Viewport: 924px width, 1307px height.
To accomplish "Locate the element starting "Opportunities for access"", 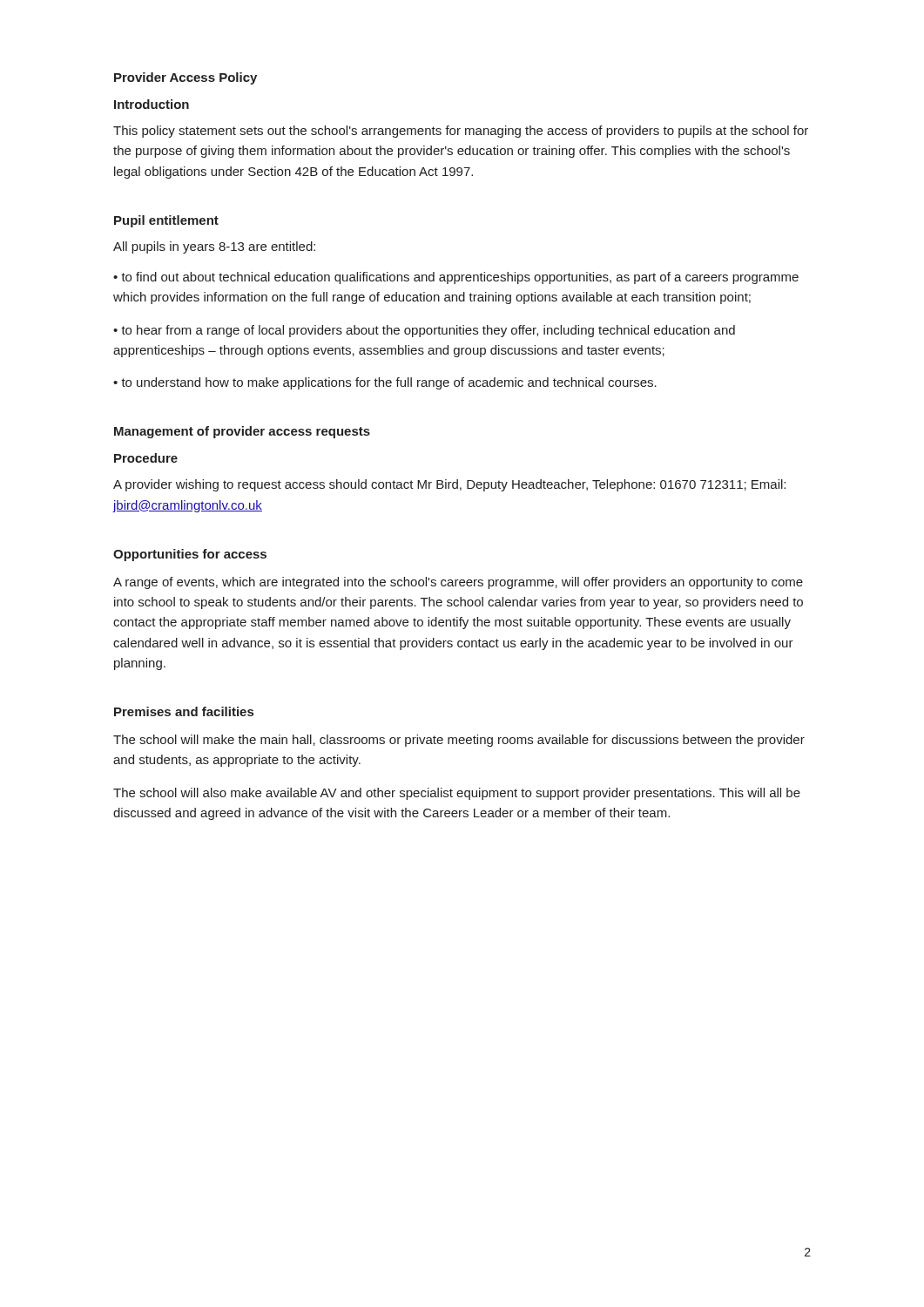I will 190,554.
